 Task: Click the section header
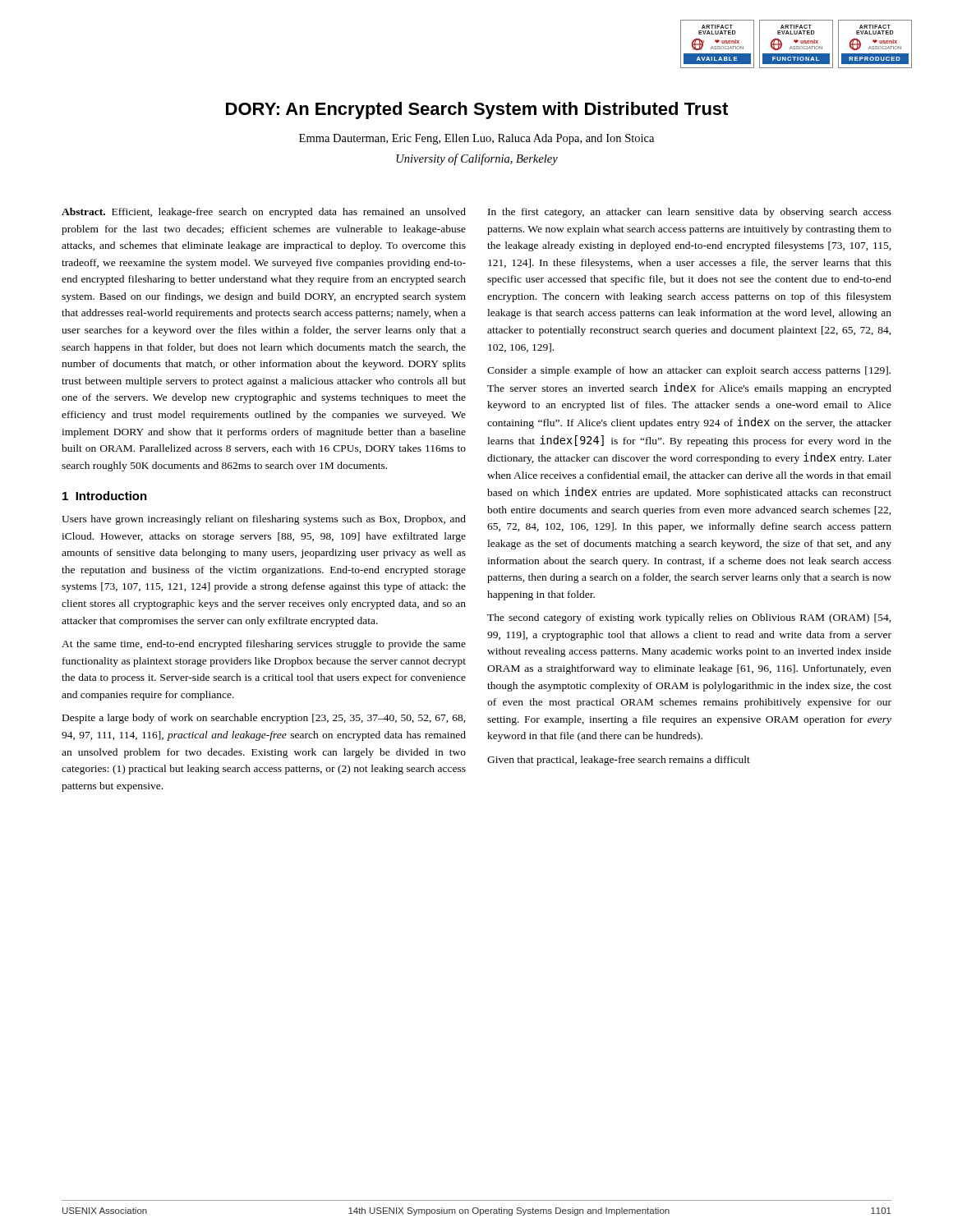(x=104, y=496)
